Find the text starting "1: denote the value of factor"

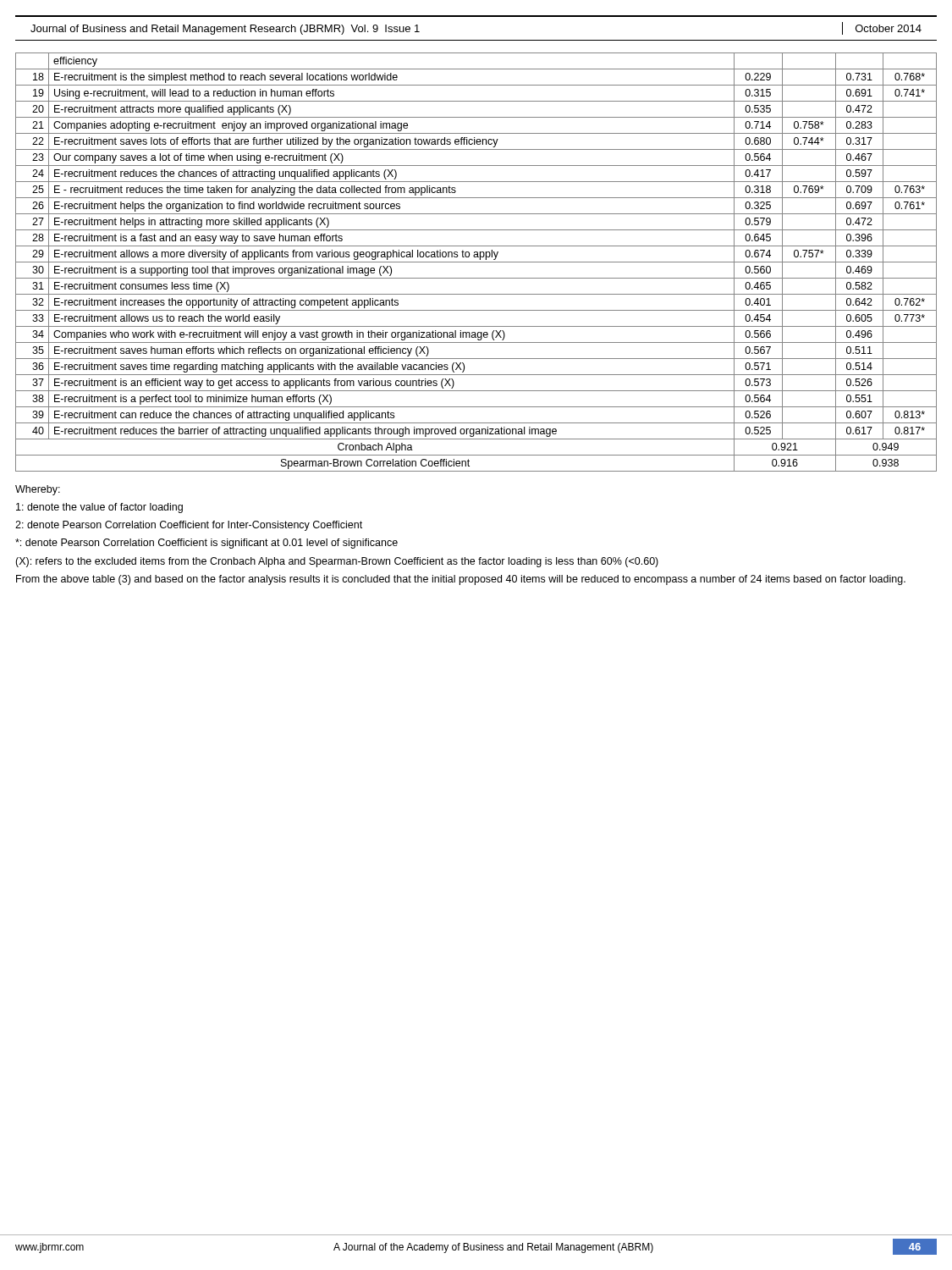click(99, 508)
